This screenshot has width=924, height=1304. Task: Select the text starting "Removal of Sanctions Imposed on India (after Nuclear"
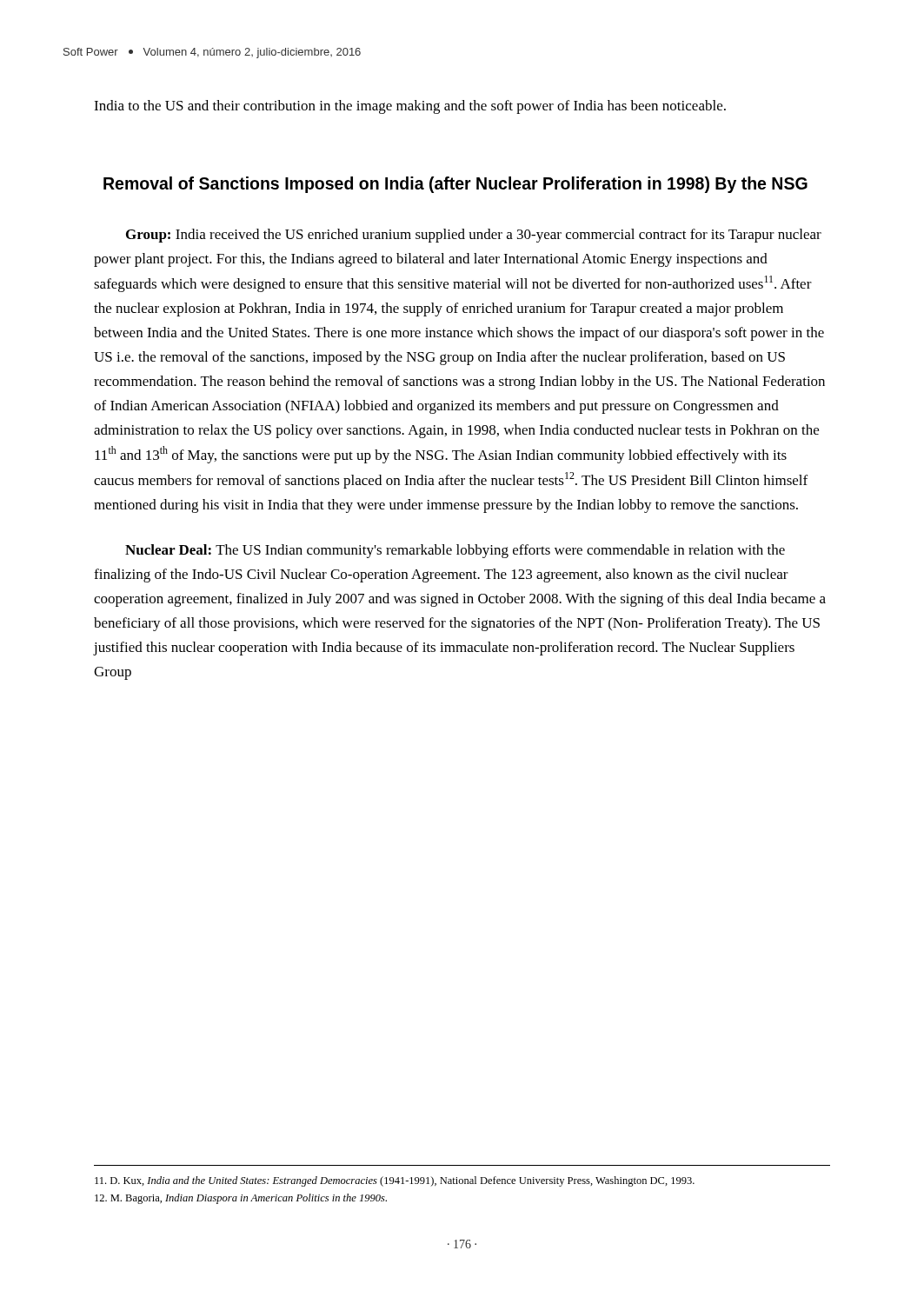(455, 183)
